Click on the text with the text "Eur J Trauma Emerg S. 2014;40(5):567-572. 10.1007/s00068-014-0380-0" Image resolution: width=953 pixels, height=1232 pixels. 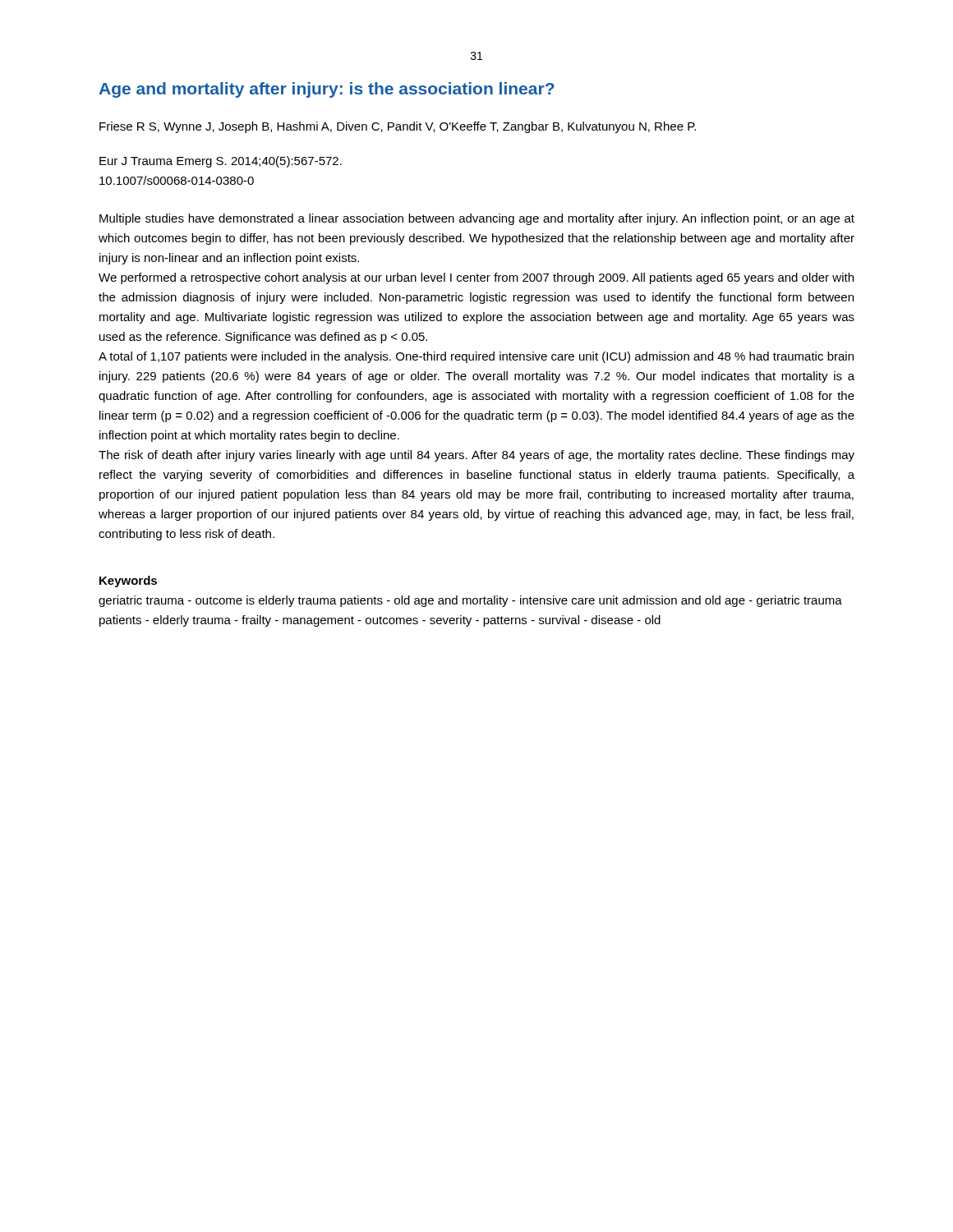coord(220,170)
